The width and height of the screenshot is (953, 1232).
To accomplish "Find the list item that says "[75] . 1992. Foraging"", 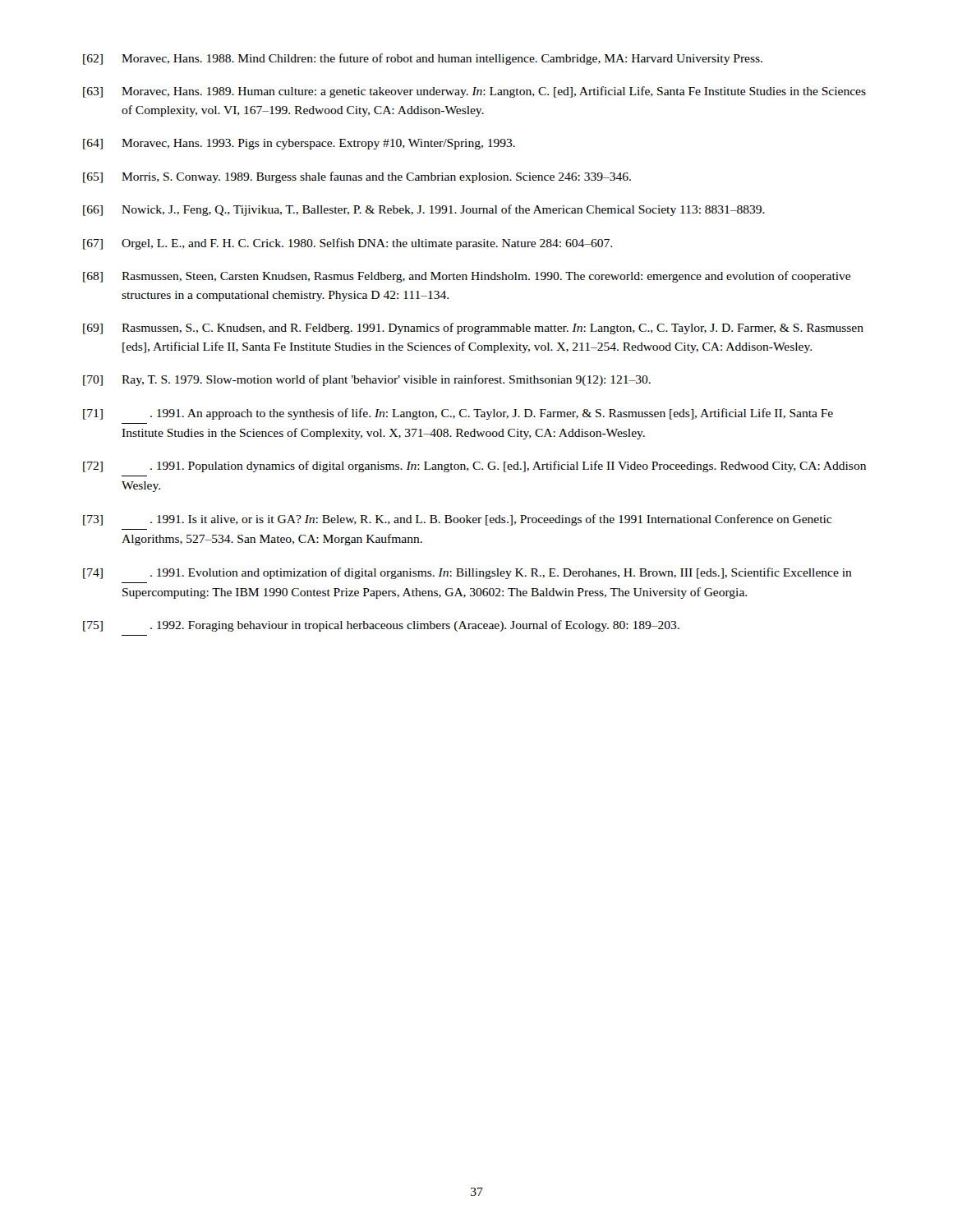I will click(476, 626).
